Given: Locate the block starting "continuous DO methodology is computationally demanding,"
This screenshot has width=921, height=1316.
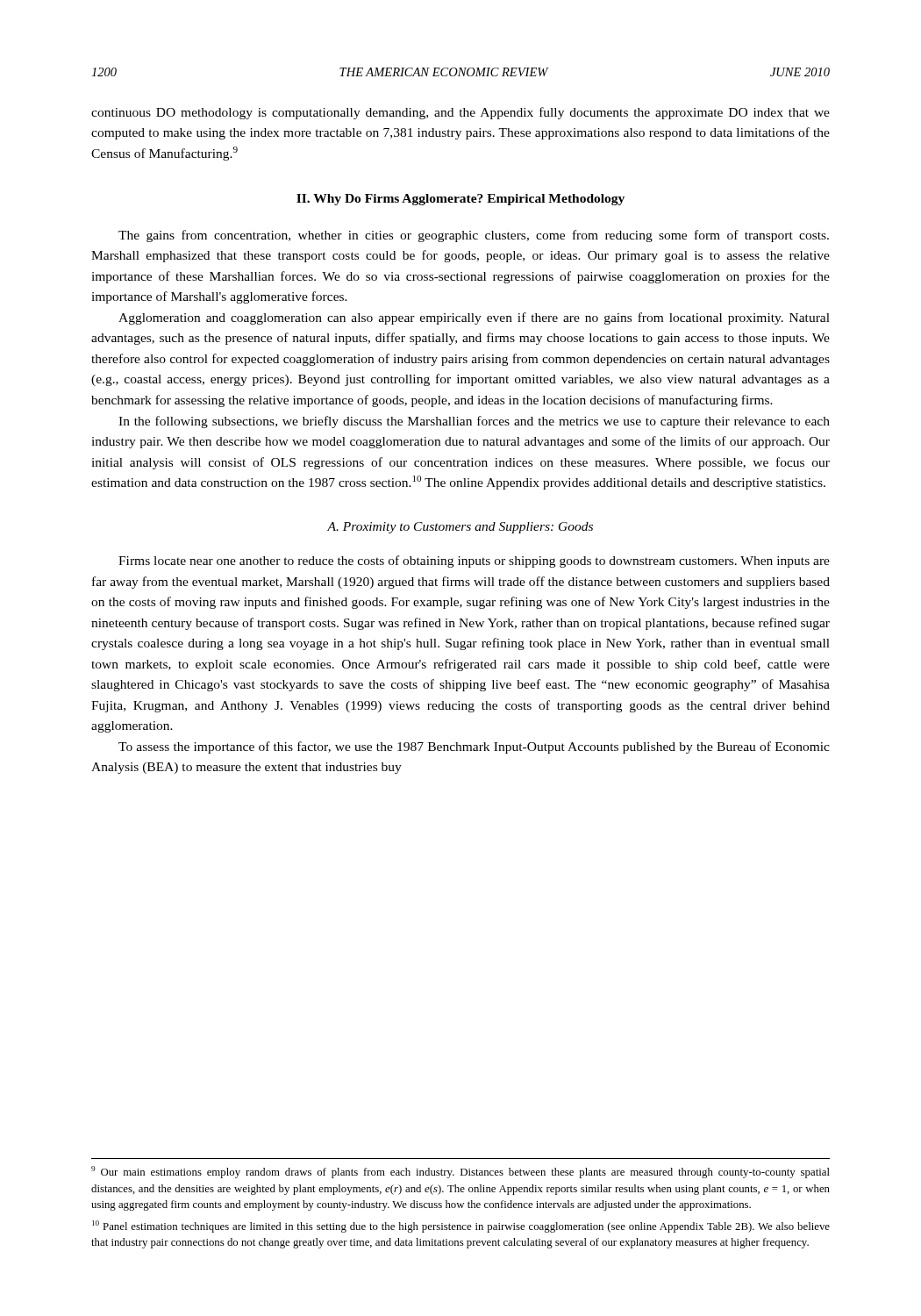Looking at the screenshot, I should [460, 133].
